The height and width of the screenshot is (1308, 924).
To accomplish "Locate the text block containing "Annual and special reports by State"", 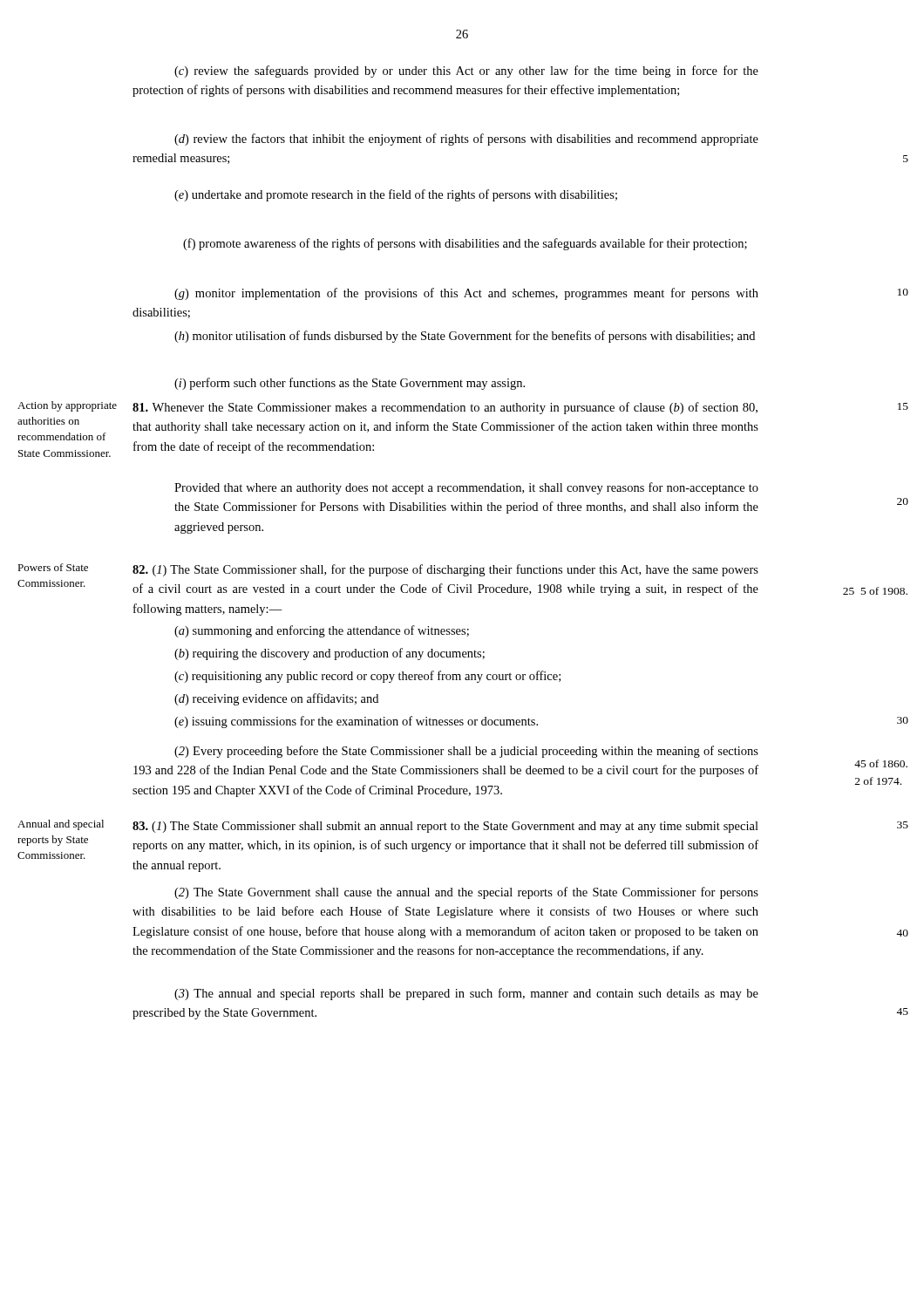I will click(61, 839).
